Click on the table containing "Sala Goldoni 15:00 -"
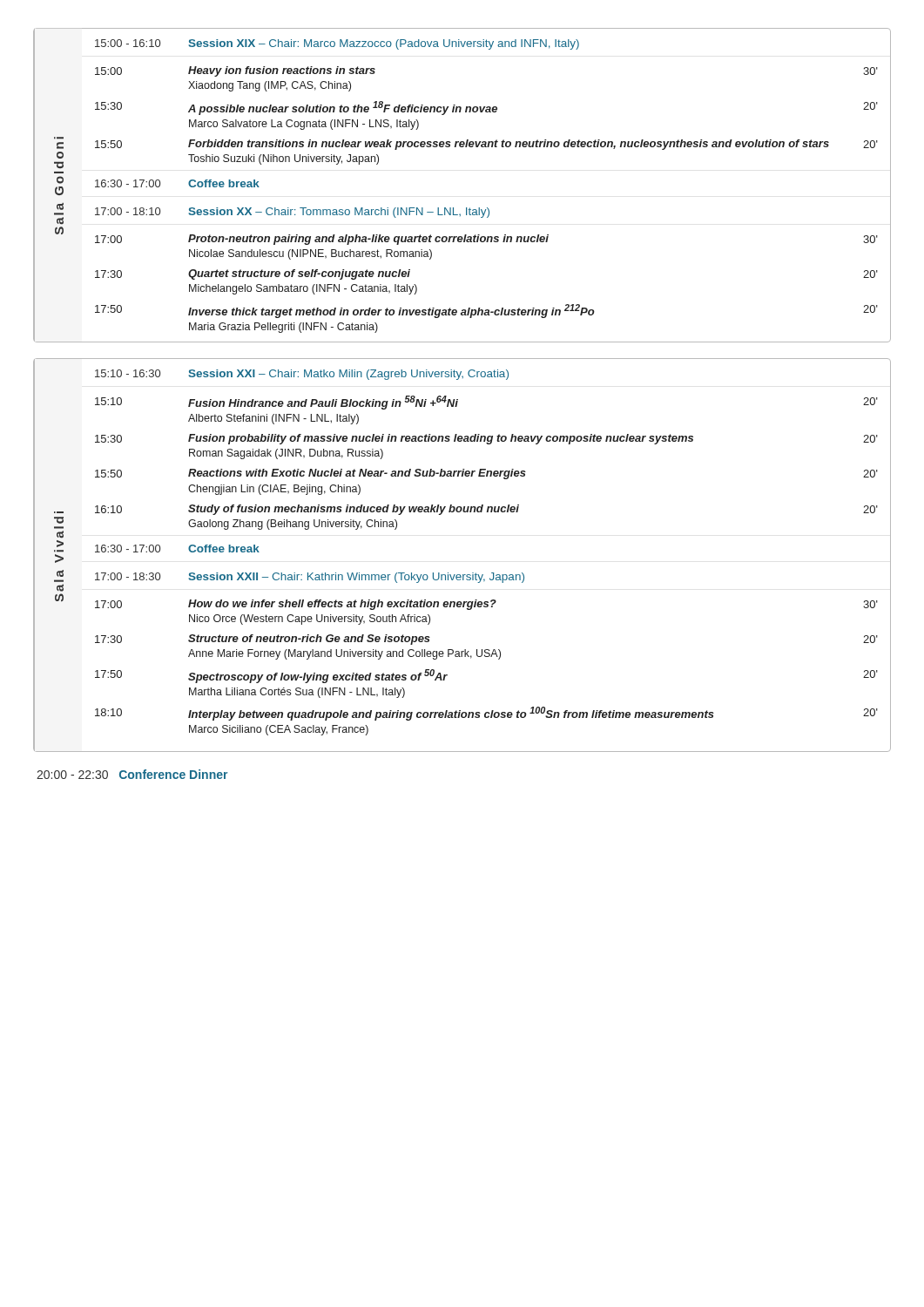924x1307 pixels. pos(462,185)
